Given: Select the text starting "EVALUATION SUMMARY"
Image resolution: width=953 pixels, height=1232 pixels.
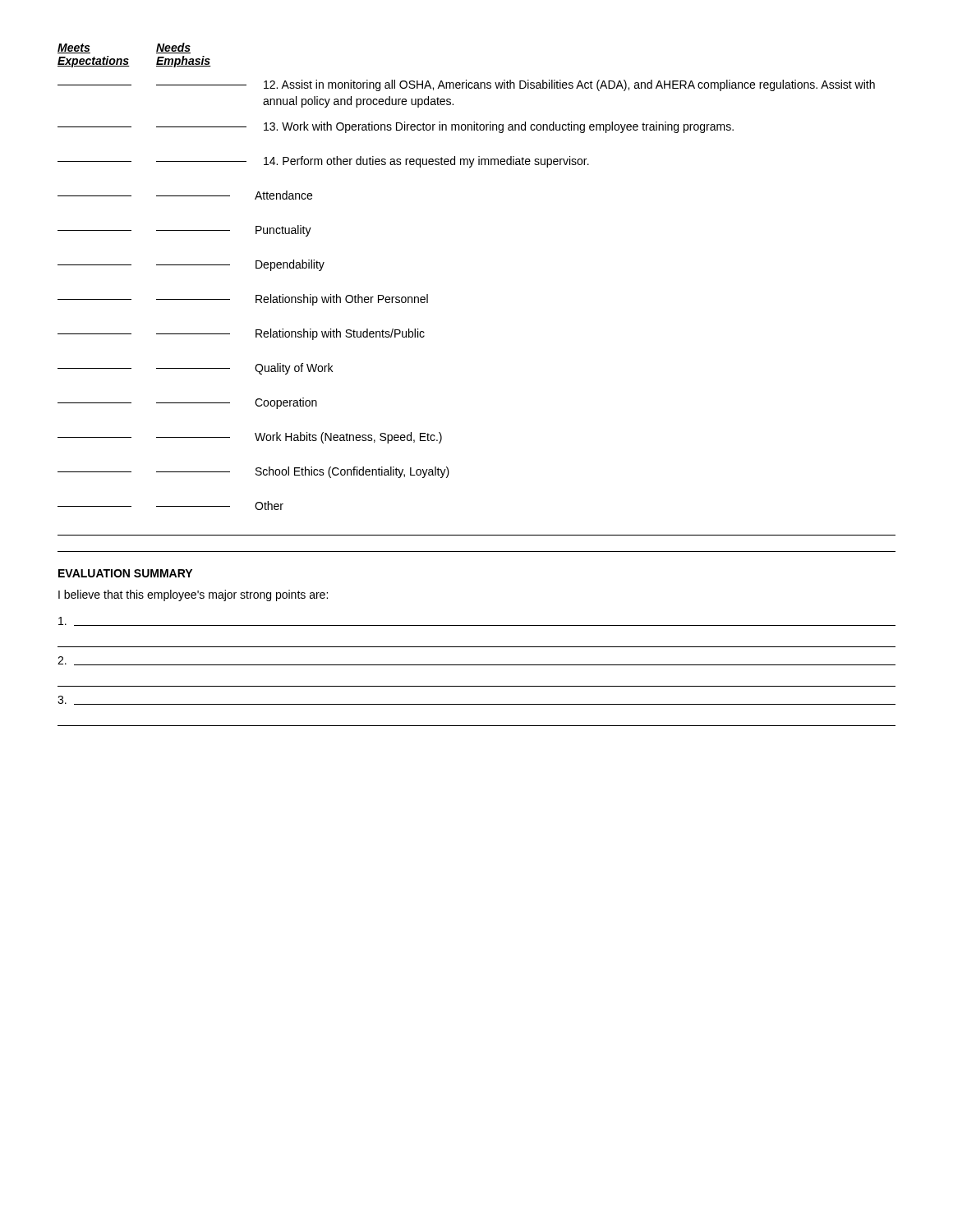Looking at the screenshot, I should click(x=125, y=573).
